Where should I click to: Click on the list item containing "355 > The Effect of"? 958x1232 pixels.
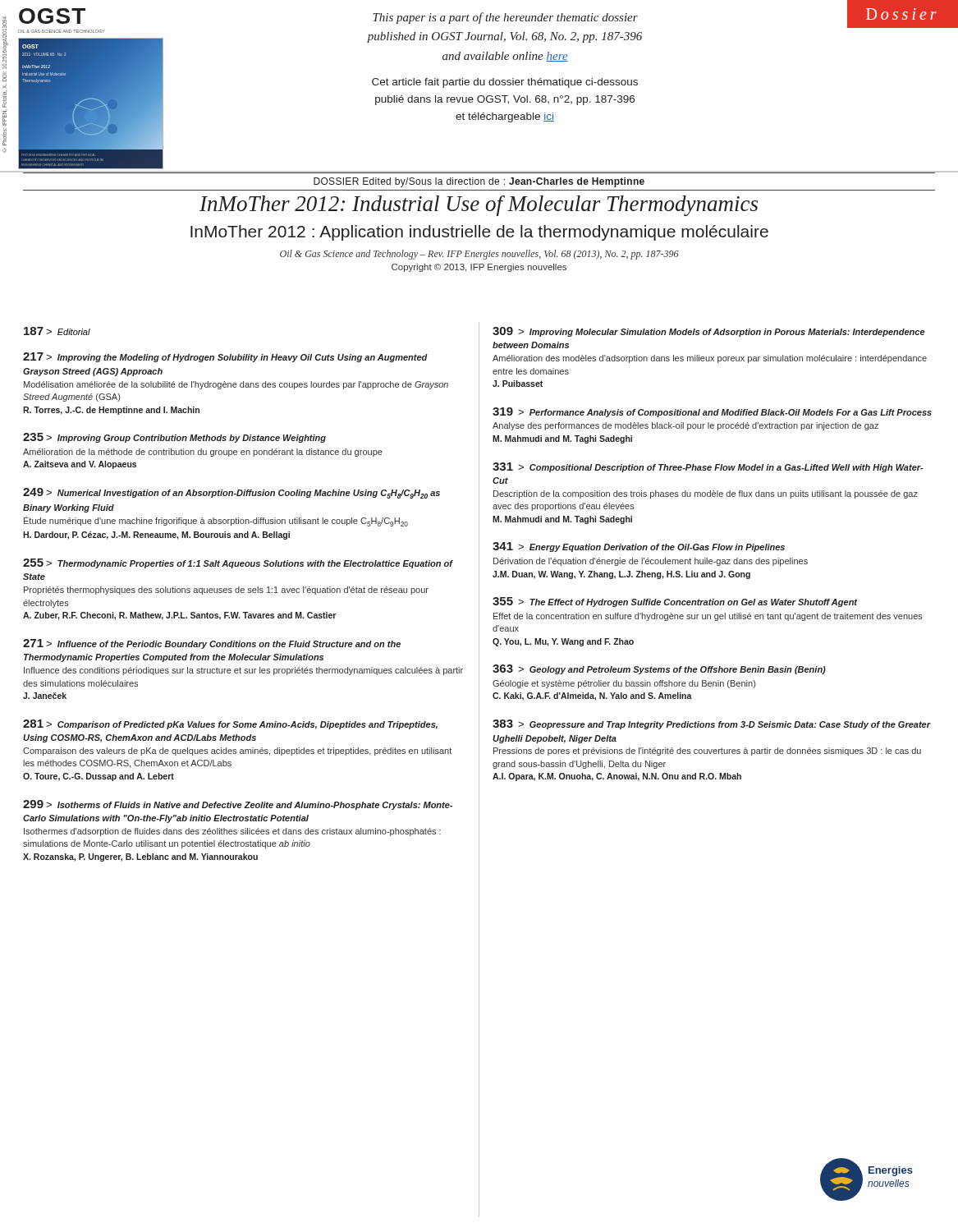[708, 620]
